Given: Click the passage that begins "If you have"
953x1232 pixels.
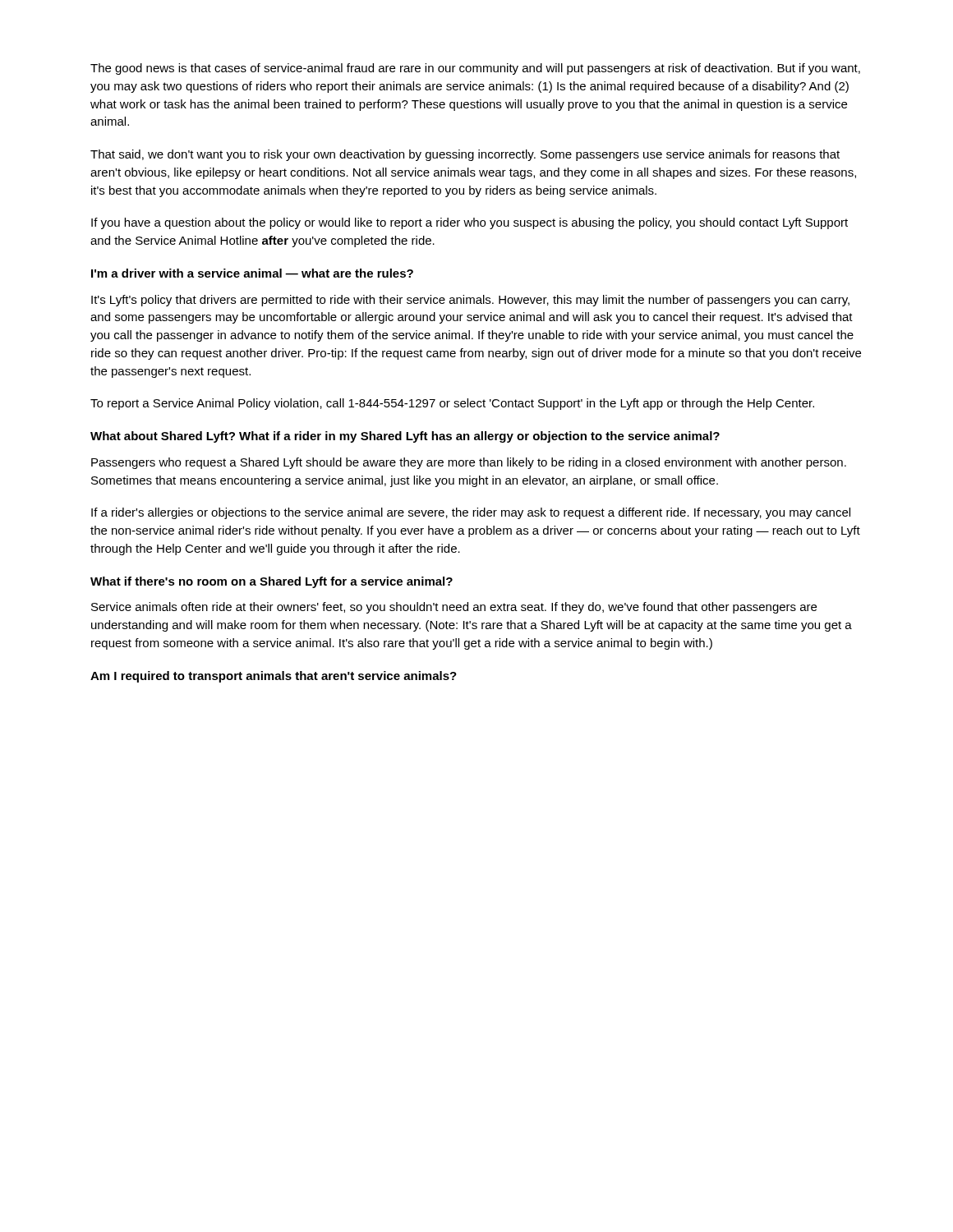Looking at the screenshot, I should click(x=469, y=231).
